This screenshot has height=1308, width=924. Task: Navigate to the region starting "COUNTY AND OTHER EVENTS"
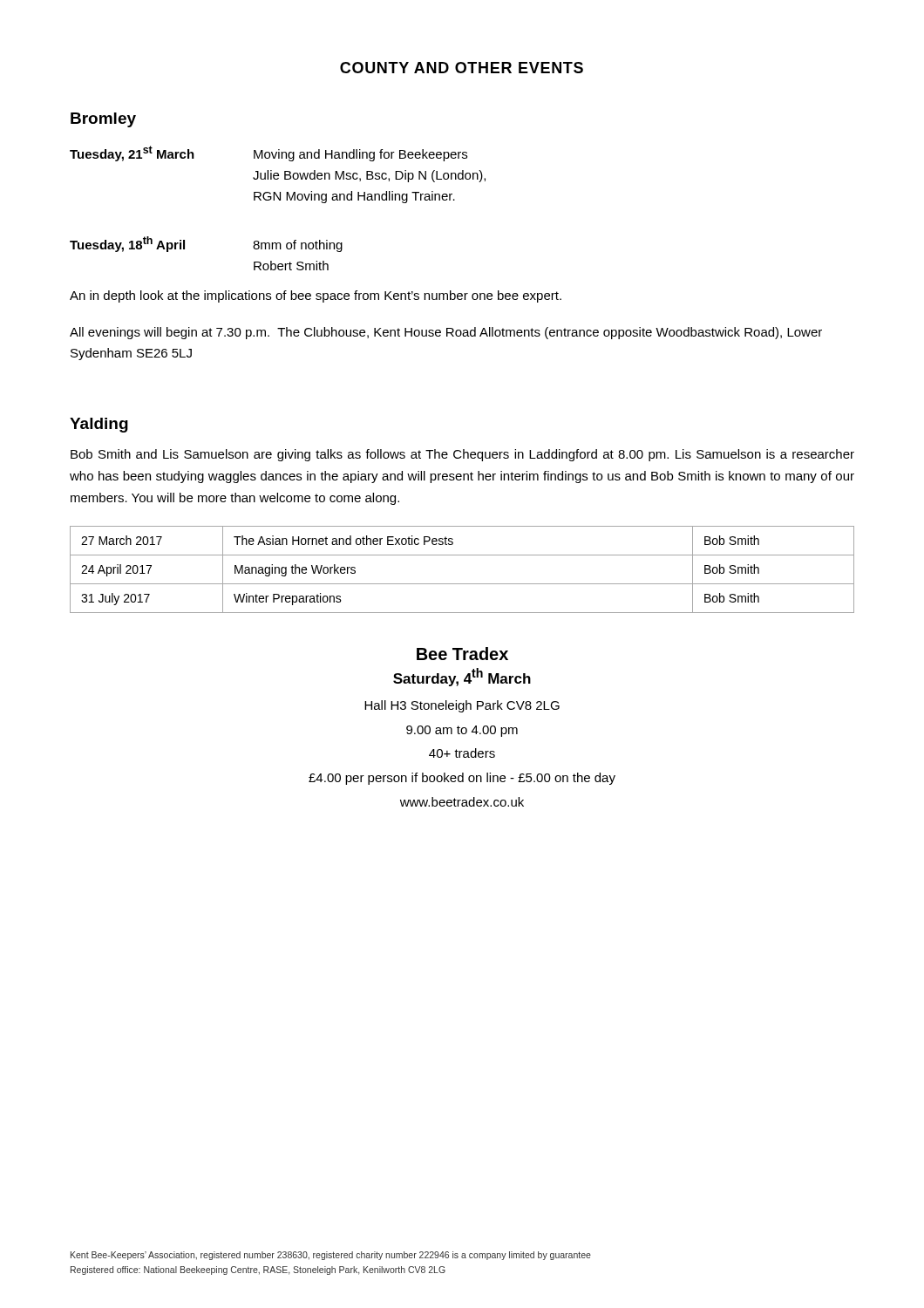(462, 68)
